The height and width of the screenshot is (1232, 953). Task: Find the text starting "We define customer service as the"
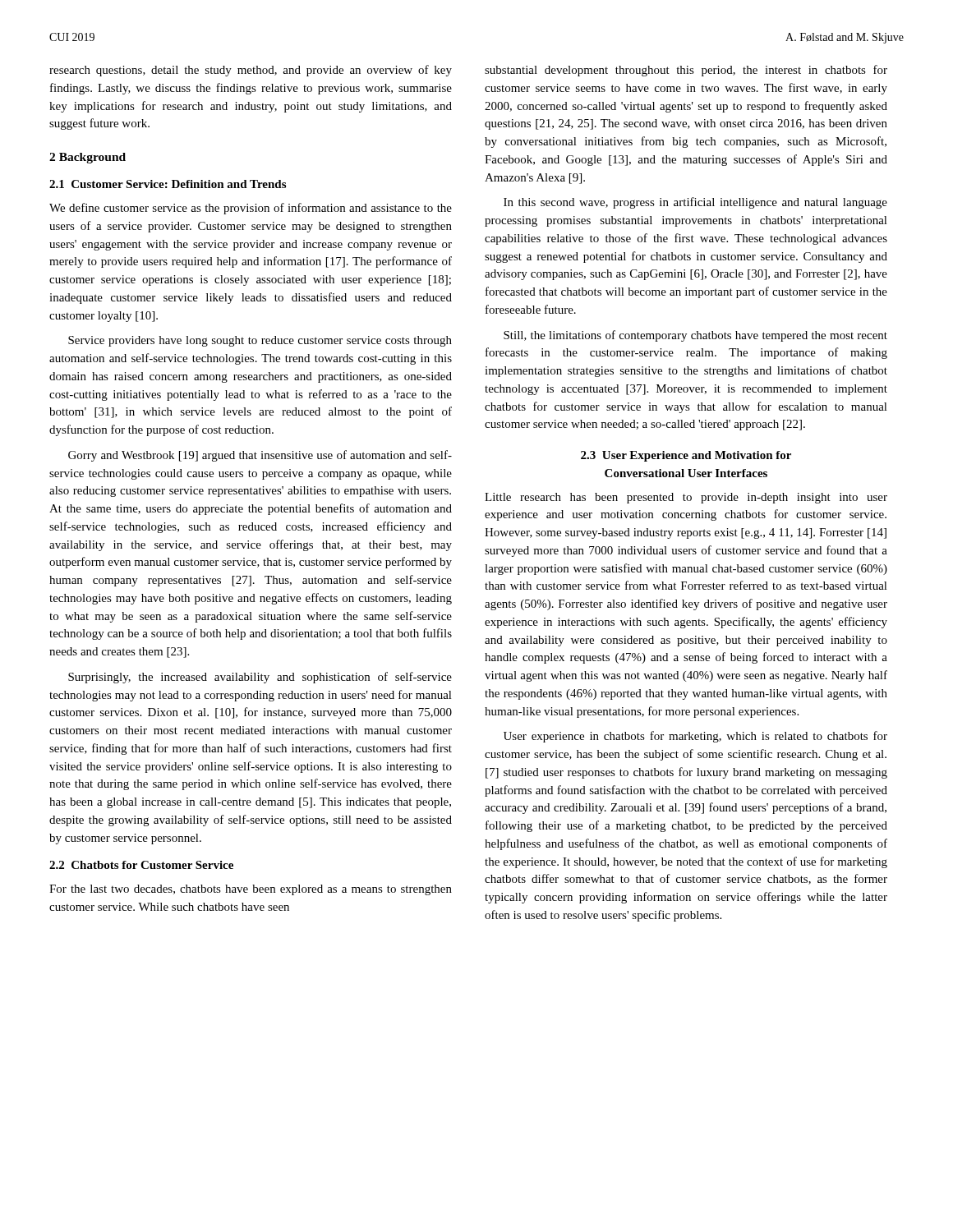point(251,523)
